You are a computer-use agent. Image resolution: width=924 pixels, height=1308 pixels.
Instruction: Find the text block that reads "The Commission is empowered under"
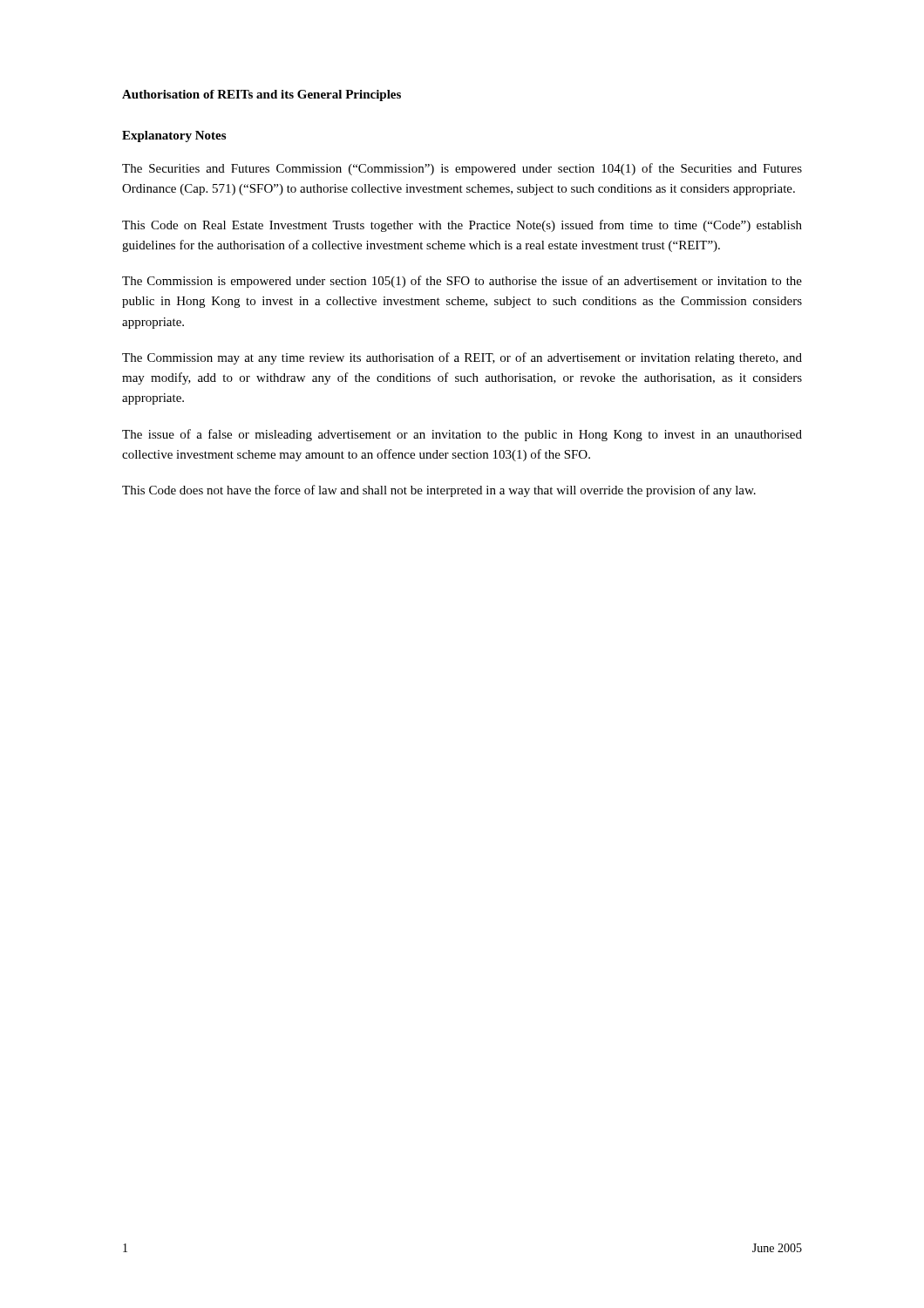[462, 301]
